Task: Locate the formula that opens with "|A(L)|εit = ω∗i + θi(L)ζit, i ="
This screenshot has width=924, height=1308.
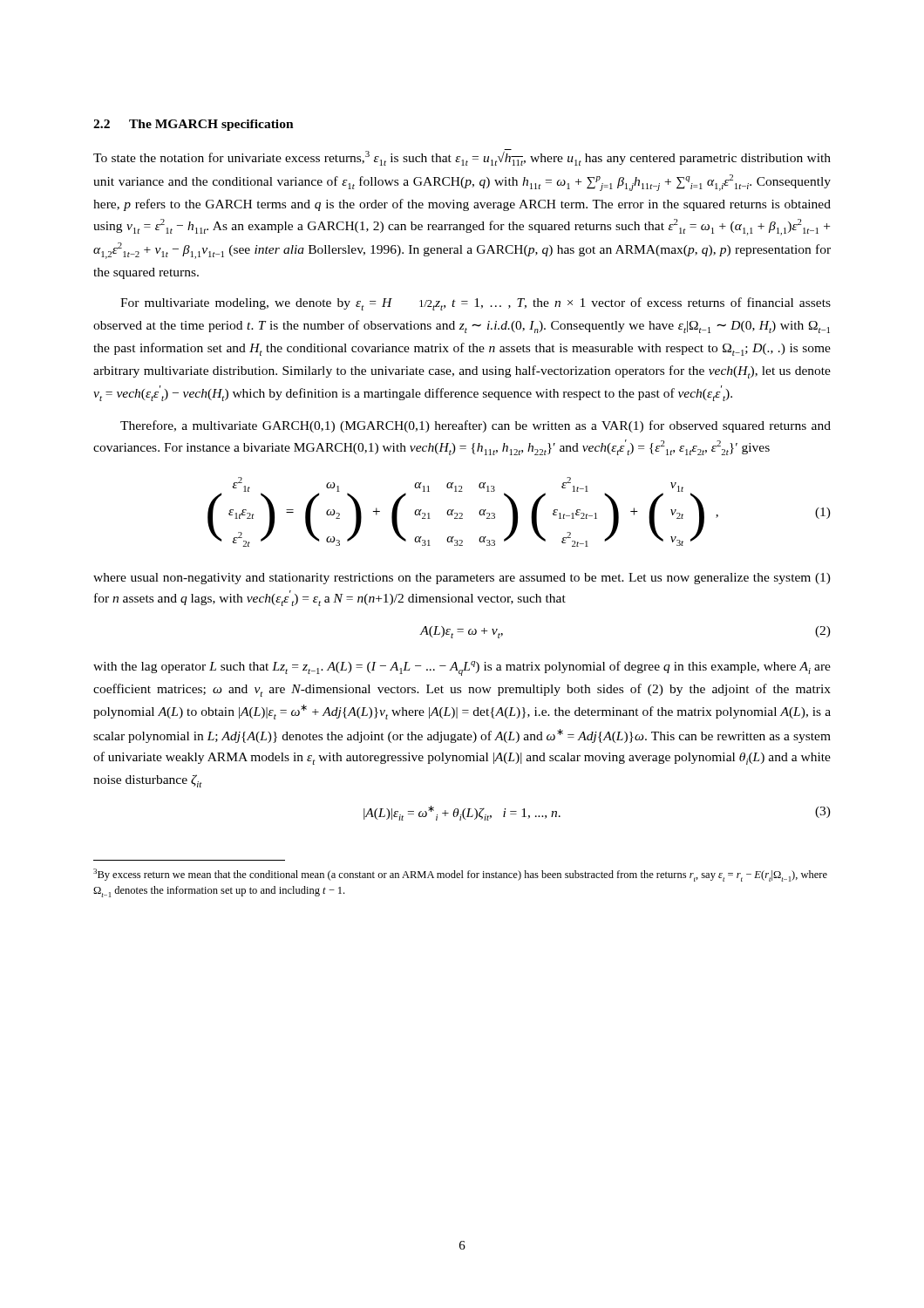Action: (x=462, y=813)
